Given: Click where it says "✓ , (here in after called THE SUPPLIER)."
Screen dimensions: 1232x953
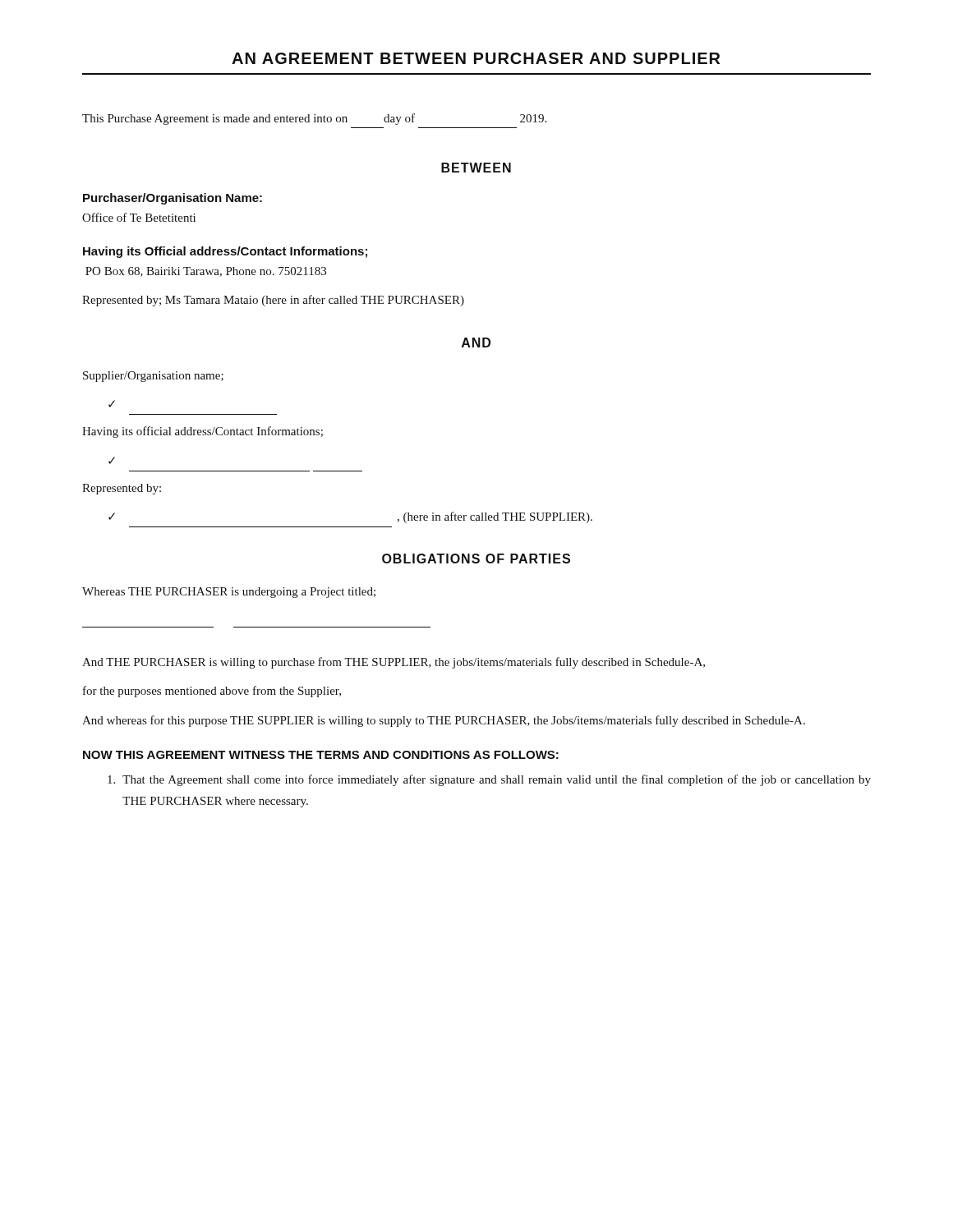Looking at the screenshot, I should 350,517.
